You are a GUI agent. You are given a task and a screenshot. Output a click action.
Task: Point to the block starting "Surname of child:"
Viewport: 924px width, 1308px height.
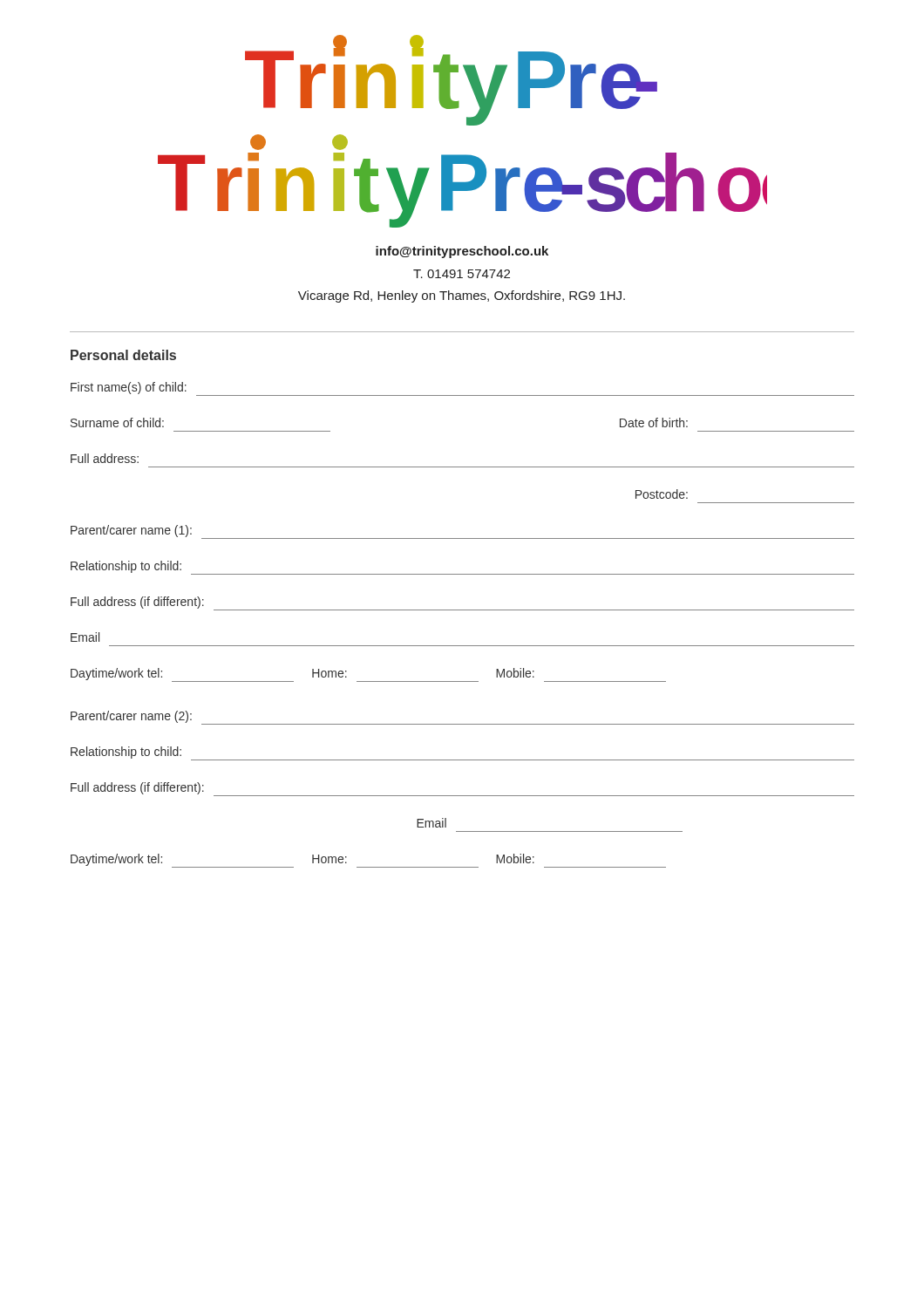click(x=116, y=423)
